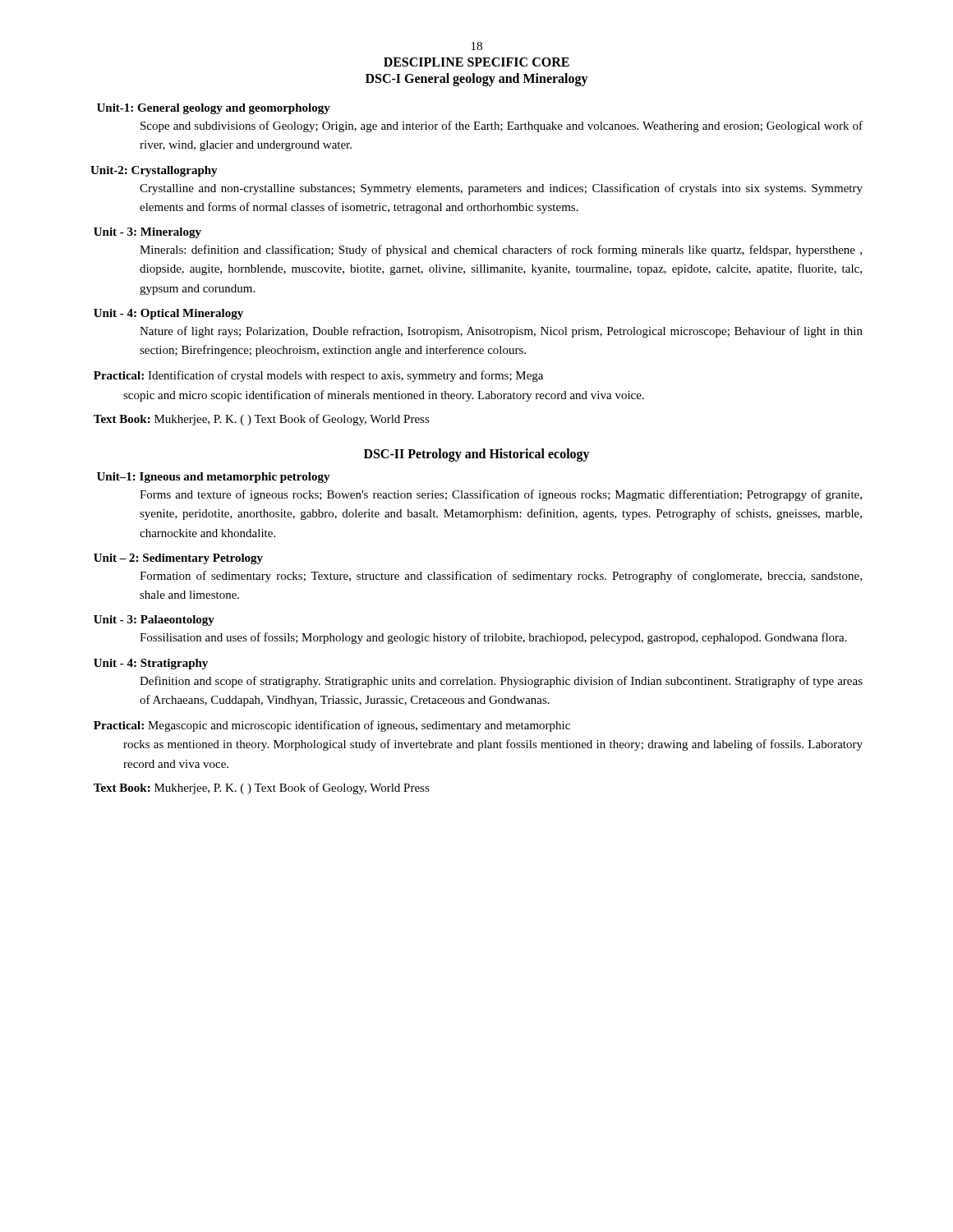This screenshot has height=1232, width=953.
Task: Click the passage that begins "Formation of sedimentary rocks; Texture, structure"
Action: [x=501, y=585]
